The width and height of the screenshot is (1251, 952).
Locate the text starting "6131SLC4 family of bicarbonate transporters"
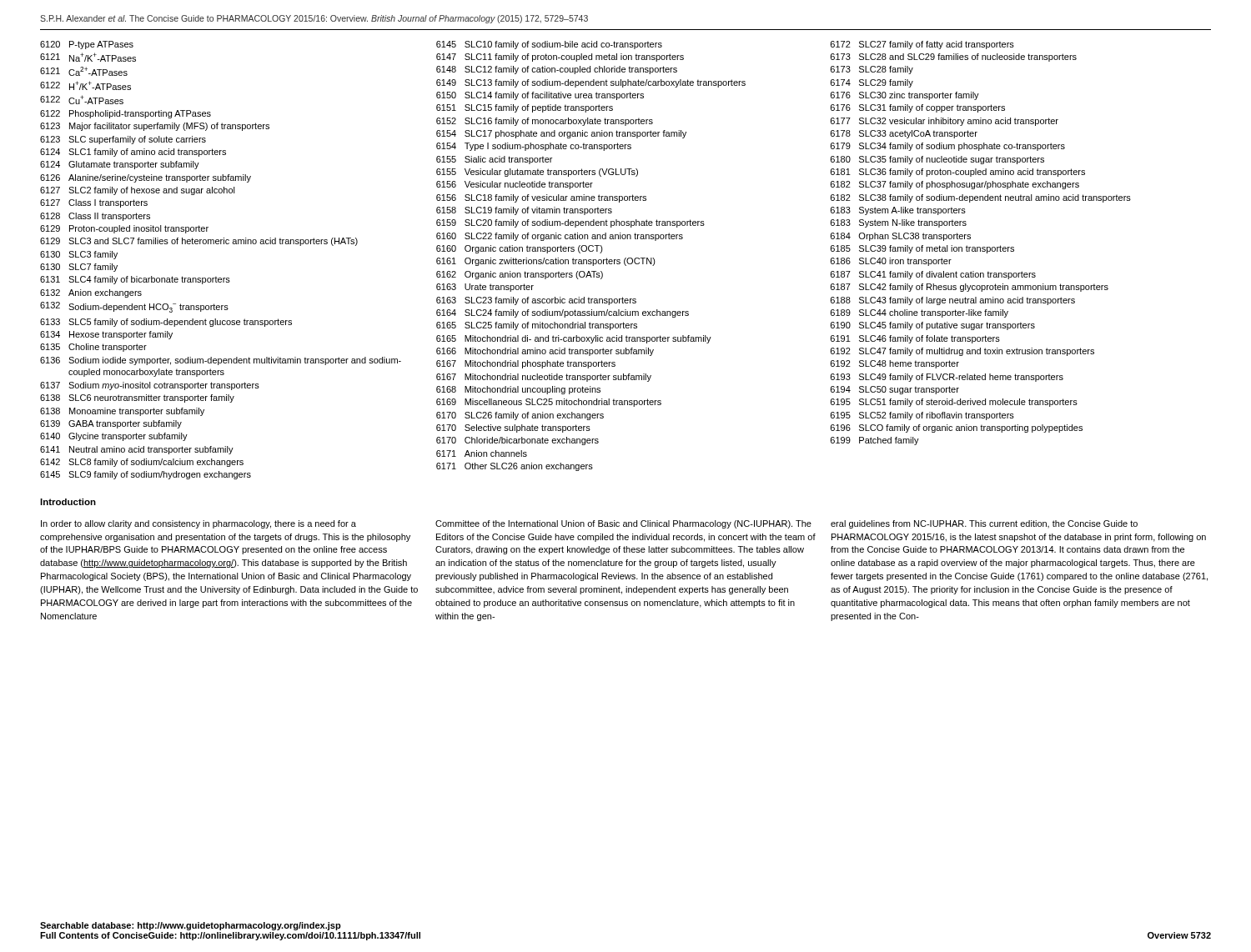(x=135, y=280)
